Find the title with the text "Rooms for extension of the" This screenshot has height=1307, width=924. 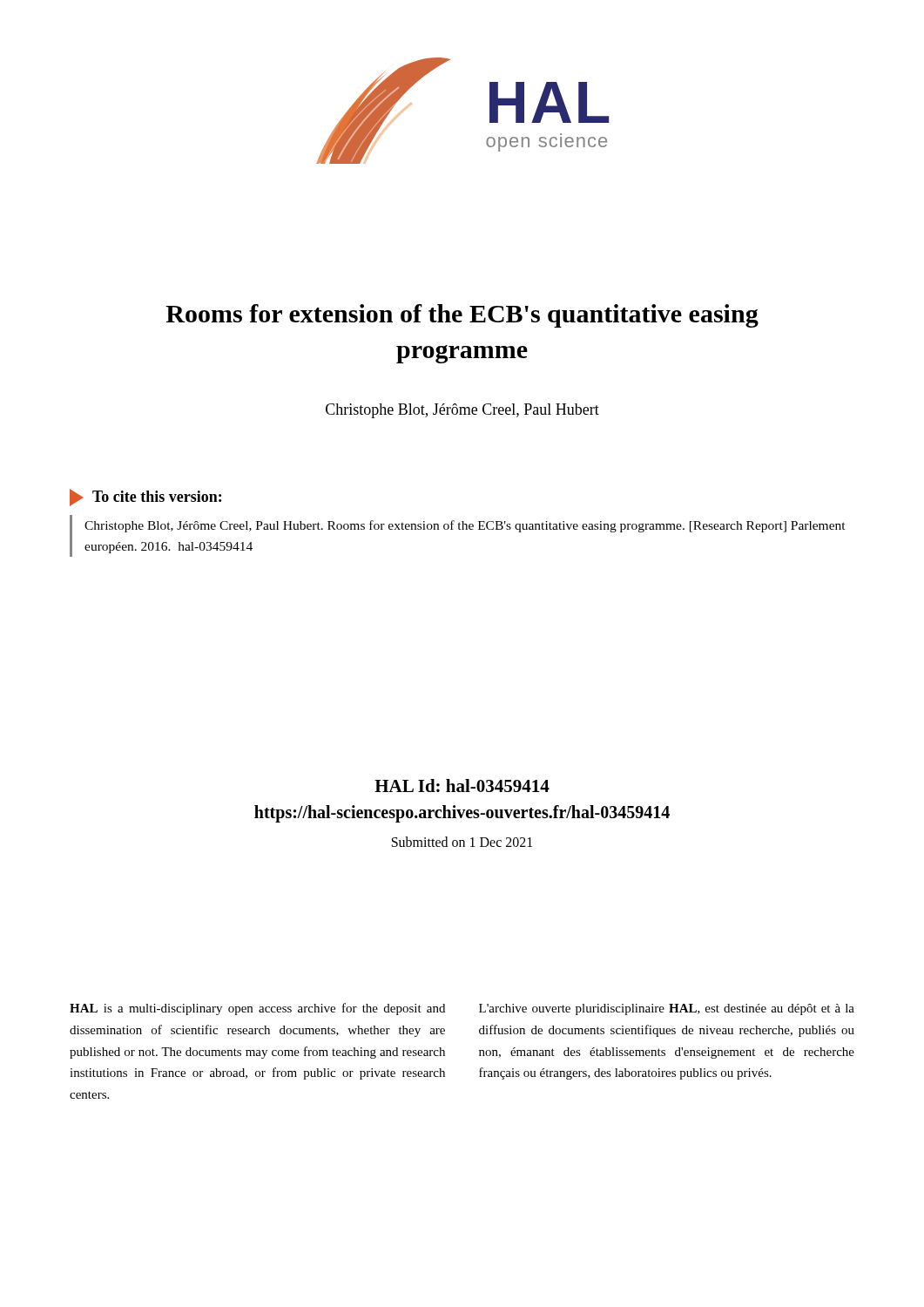coord(462,332)
